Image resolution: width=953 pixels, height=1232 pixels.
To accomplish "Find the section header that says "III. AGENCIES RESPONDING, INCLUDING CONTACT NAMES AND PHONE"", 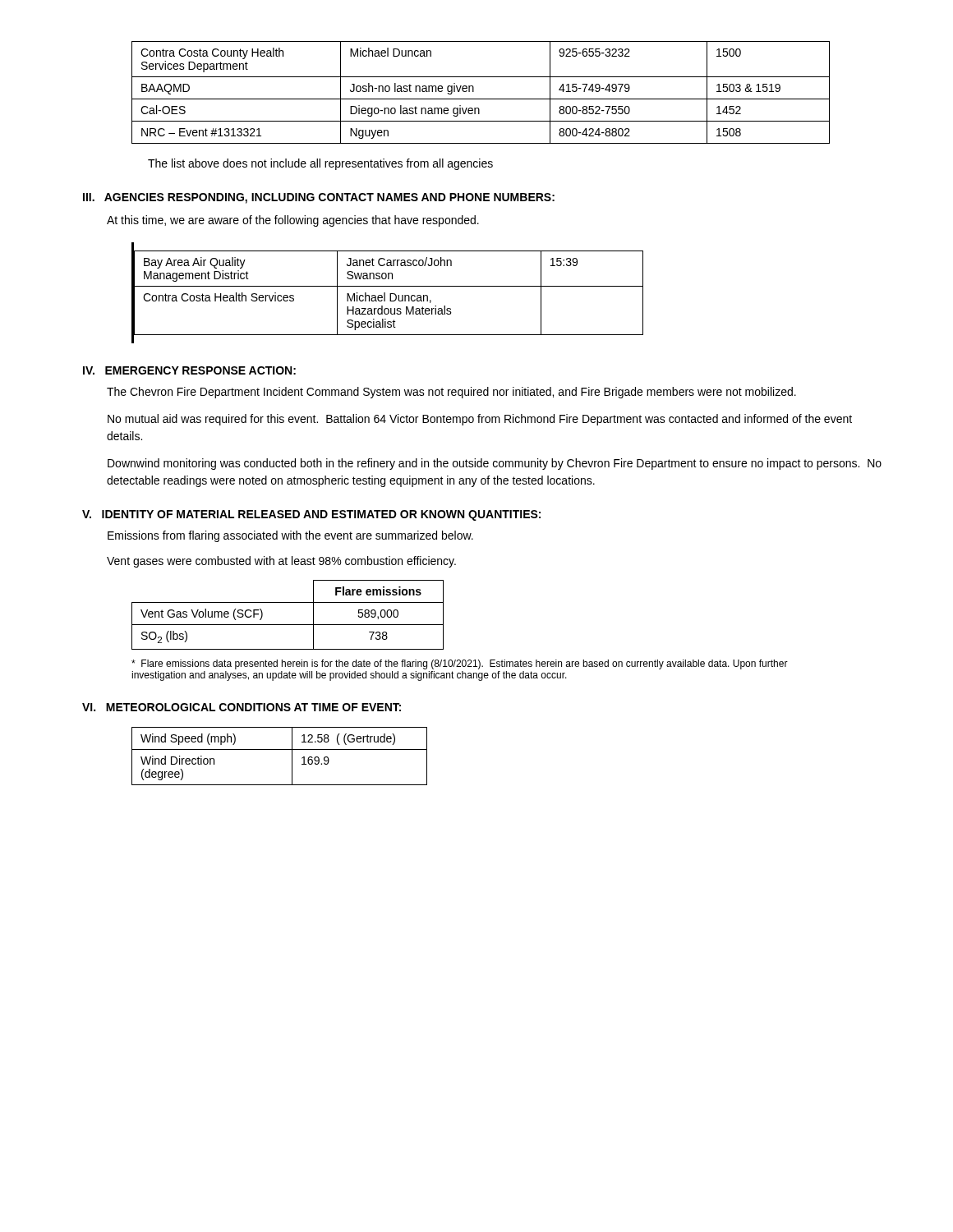I will tap(319, 197).
